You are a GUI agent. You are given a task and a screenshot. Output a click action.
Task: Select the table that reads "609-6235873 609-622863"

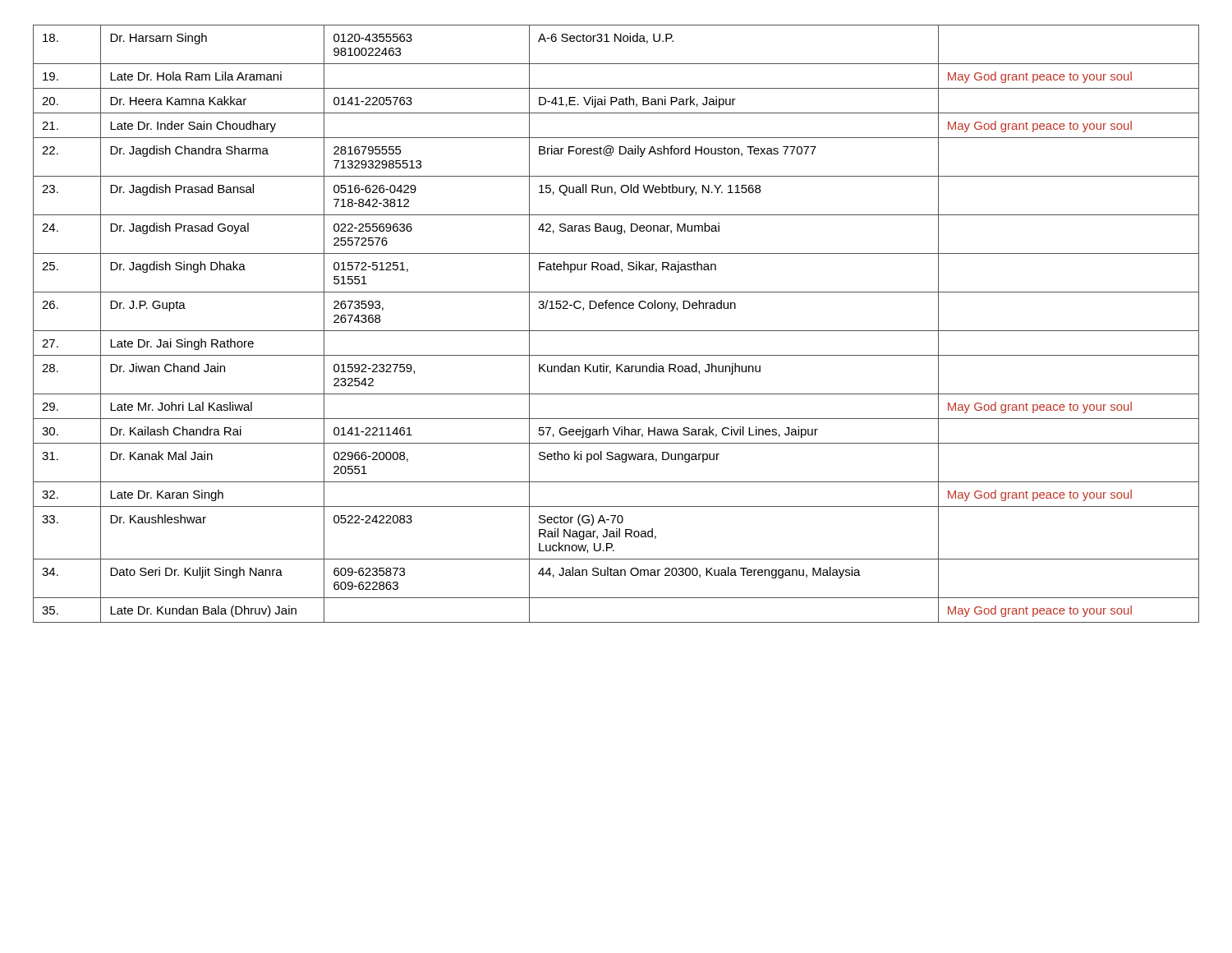pos(616,324)
